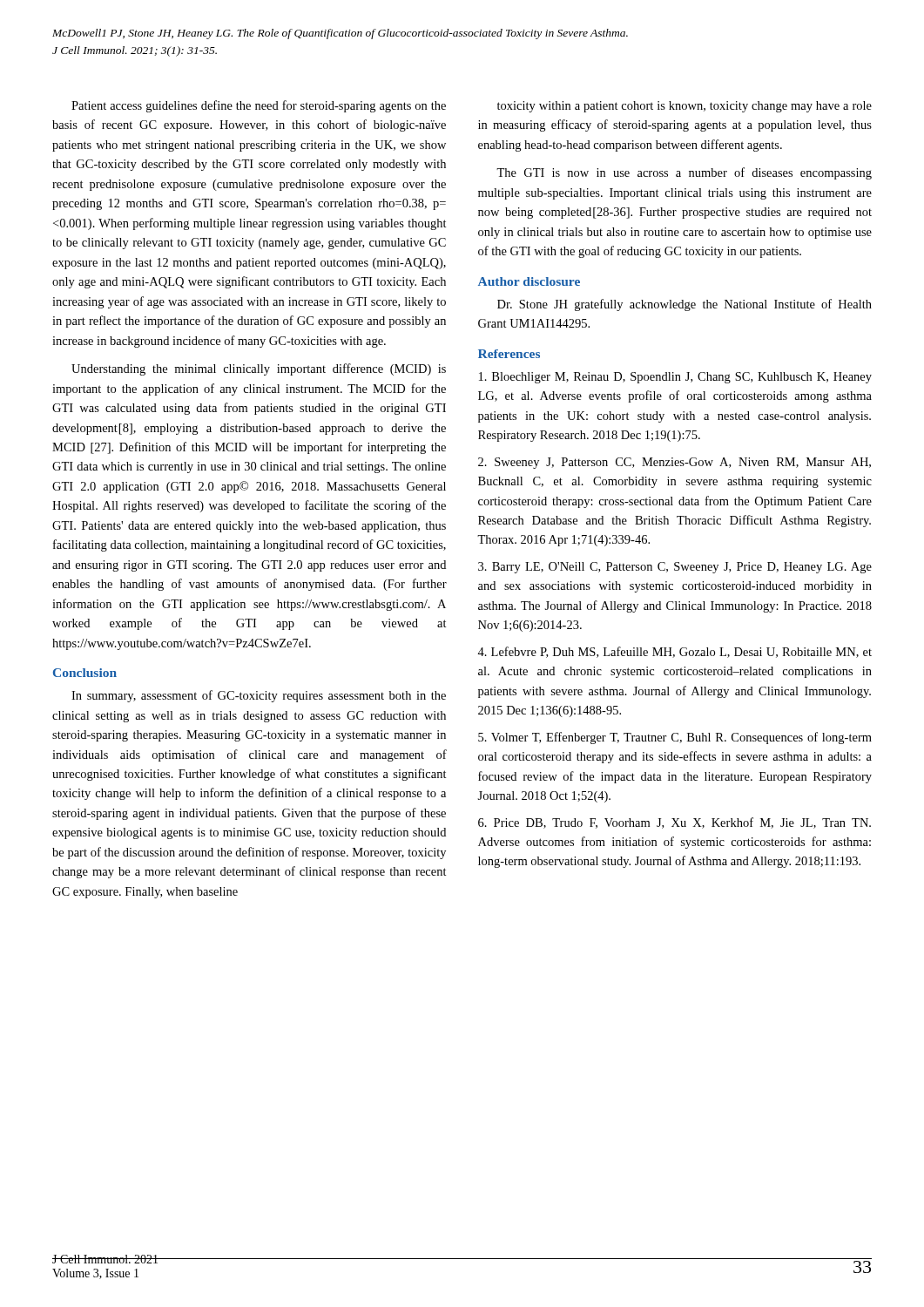Image resolution: width=924 pixels, height=1307 pixels.
Task: Point to the block beginning "2. Sweeney J, Patterson"
Action: tap(675, 501)
